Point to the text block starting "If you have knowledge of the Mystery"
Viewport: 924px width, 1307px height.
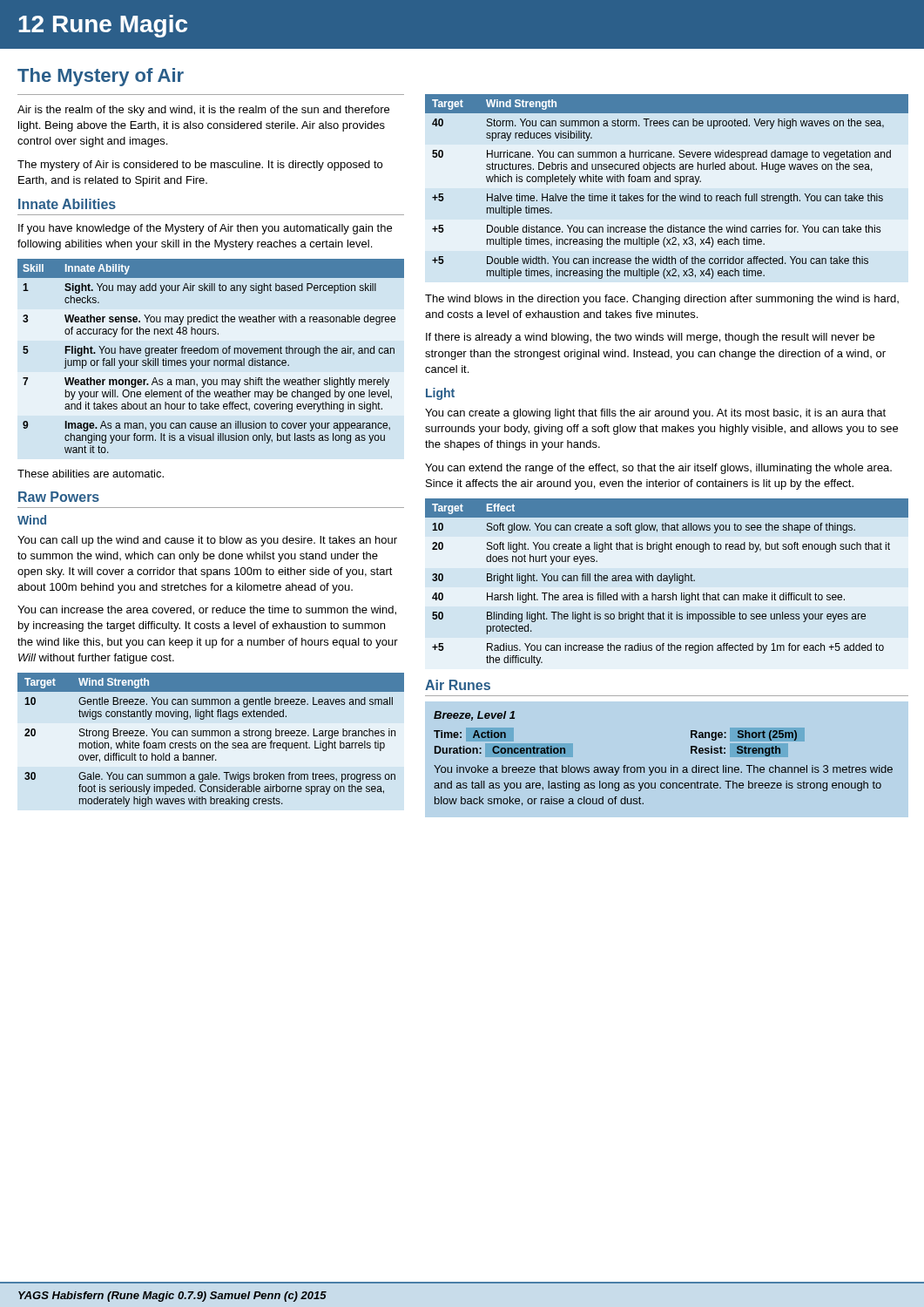(x=211, y=236)
